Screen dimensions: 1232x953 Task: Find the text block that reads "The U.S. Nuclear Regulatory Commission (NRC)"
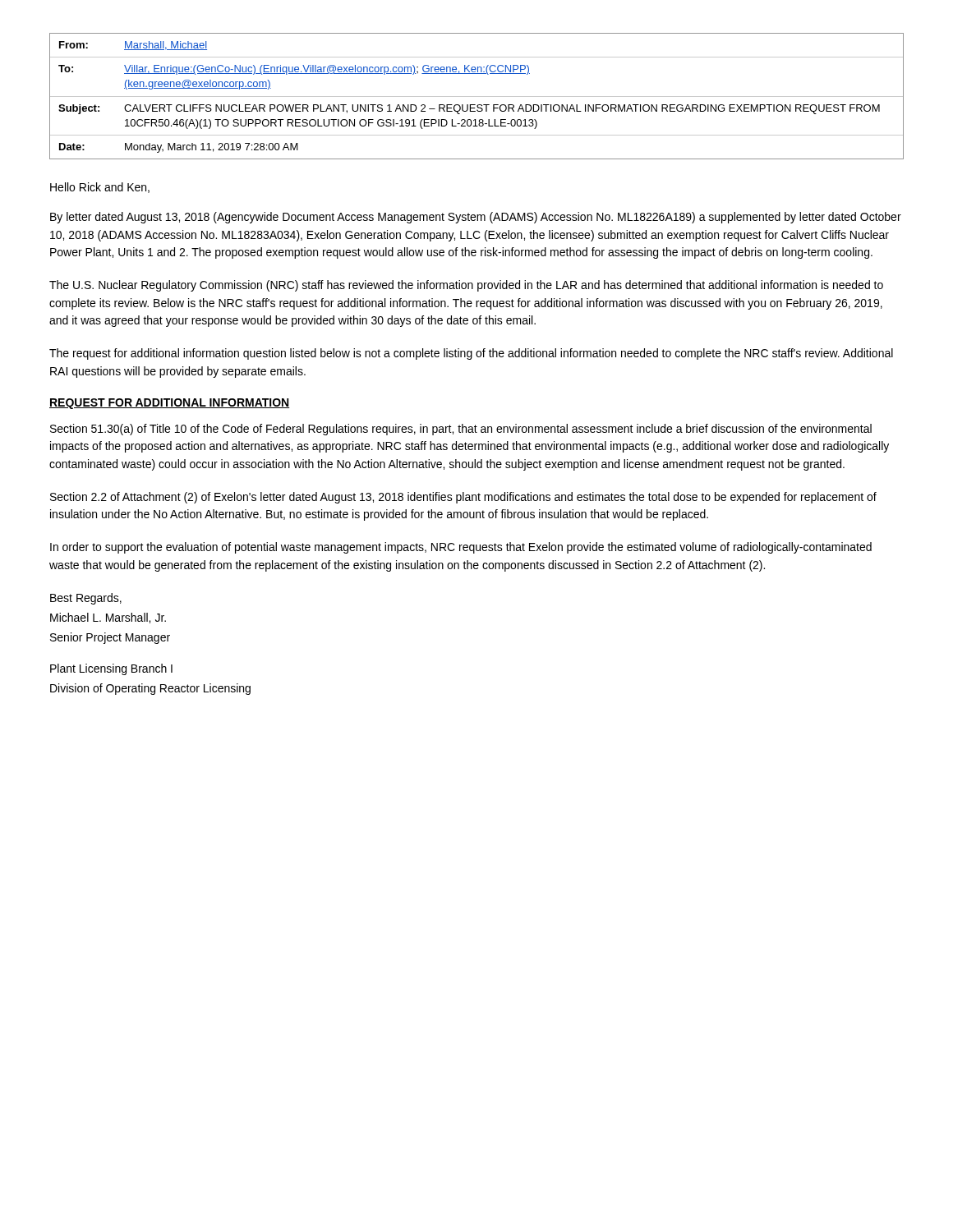coord(466,303)
